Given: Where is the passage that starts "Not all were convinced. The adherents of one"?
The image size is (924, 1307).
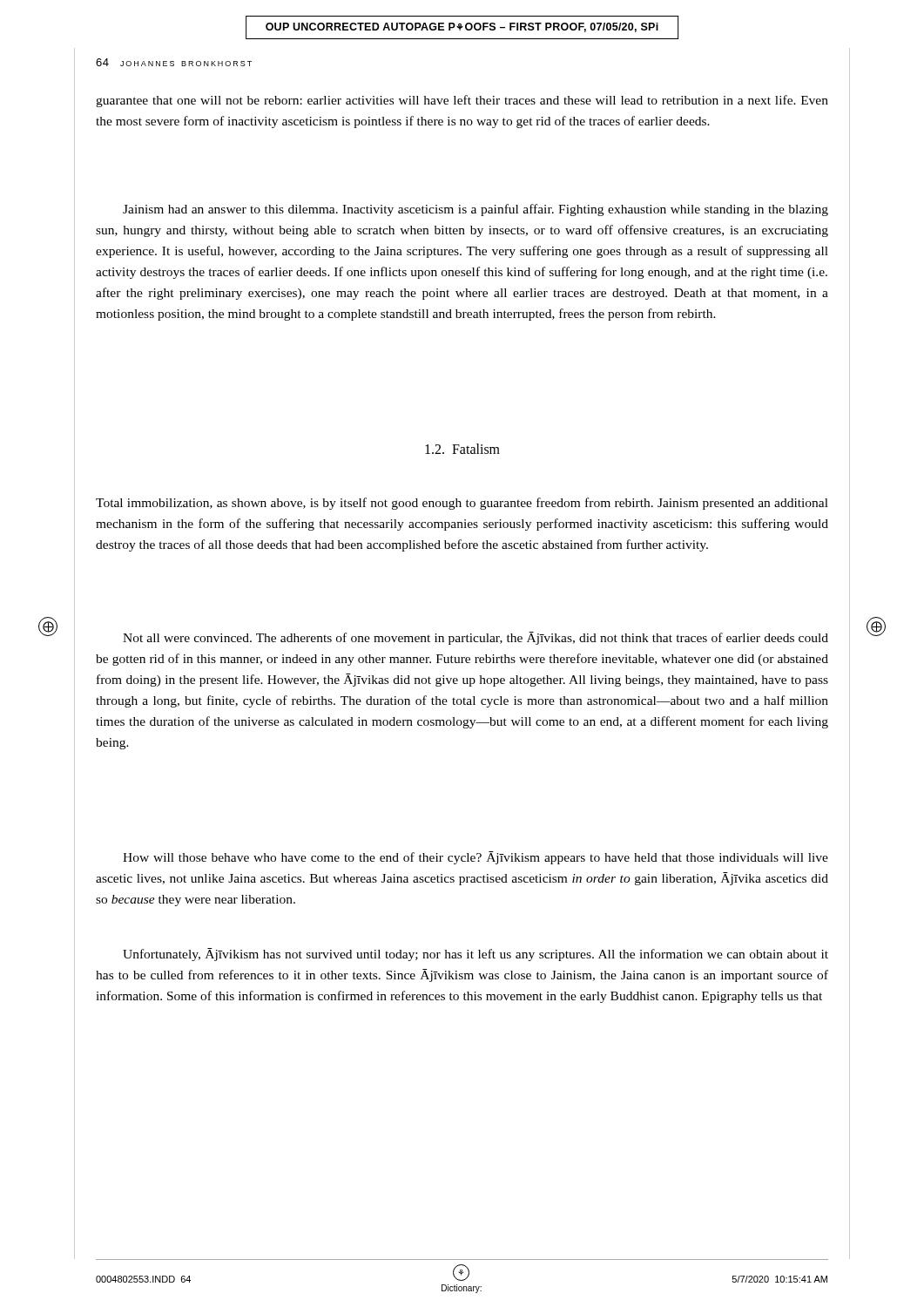Looking at the screenshot, I should pyautogui.click(x=462, y=690).
